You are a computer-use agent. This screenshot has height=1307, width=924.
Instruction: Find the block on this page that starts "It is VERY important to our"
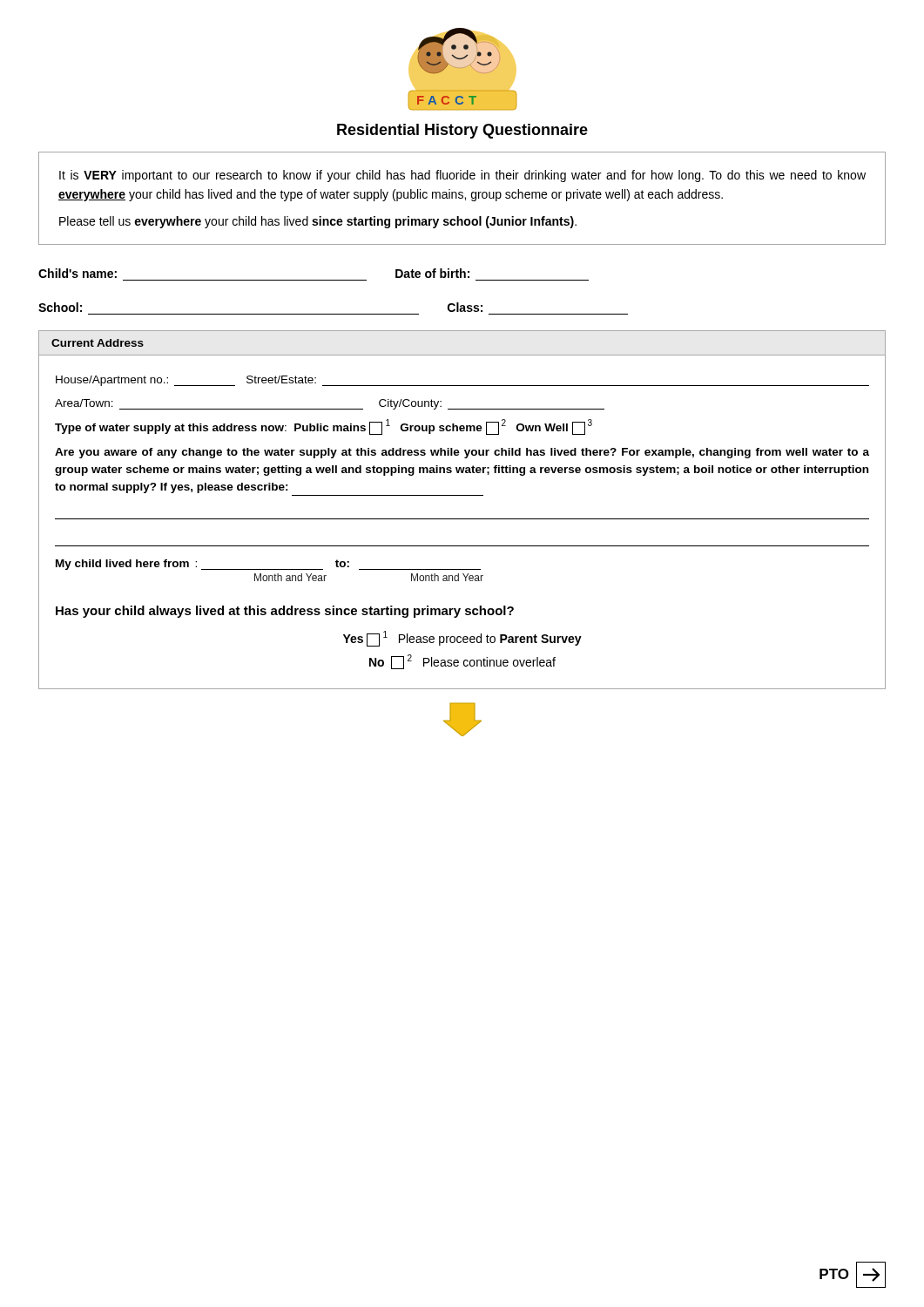click(x=462, y=199)
